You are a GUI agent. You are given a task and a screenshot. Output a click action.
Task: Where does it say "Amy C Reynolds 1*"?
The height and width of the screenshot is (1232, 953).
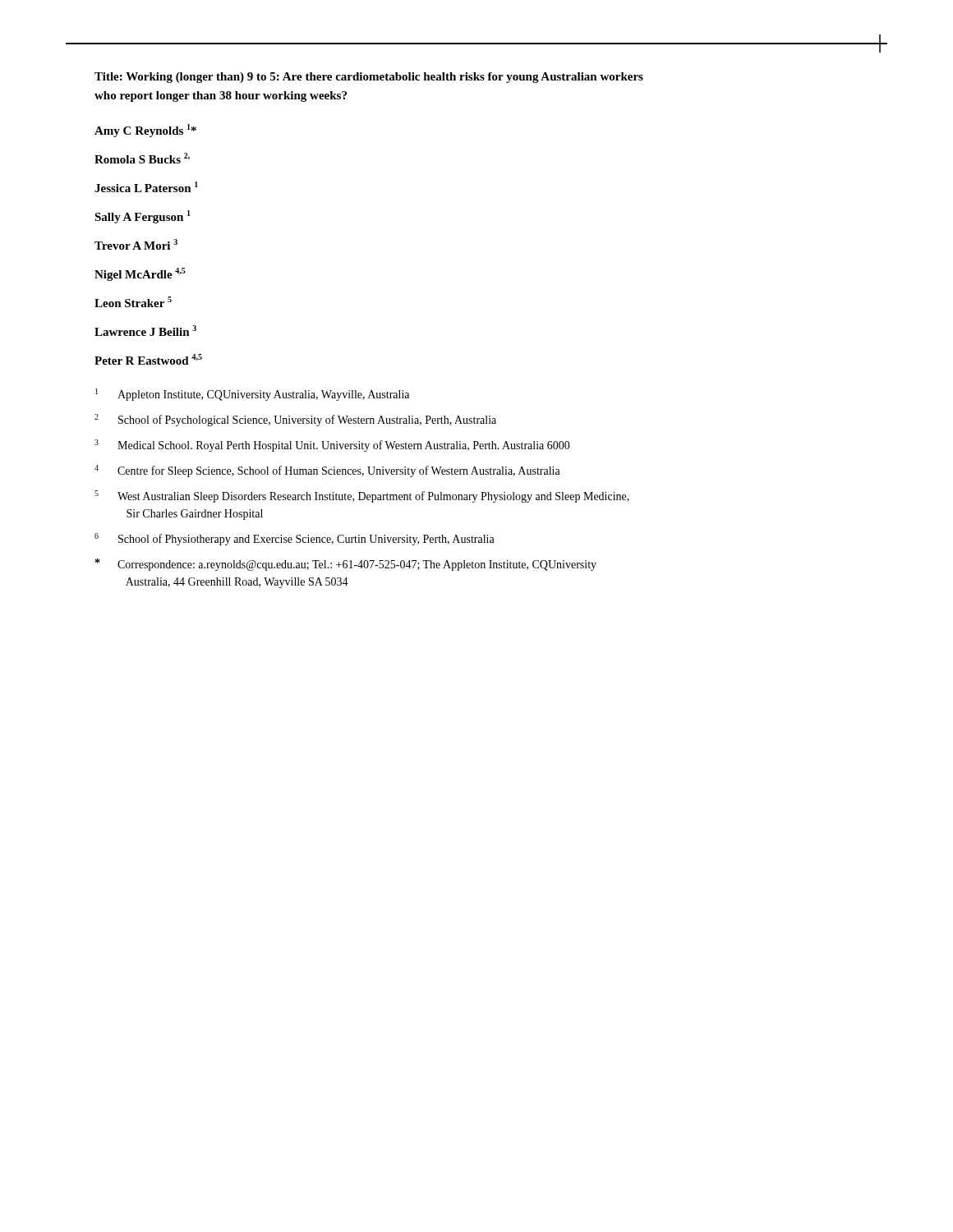[146, 130]
